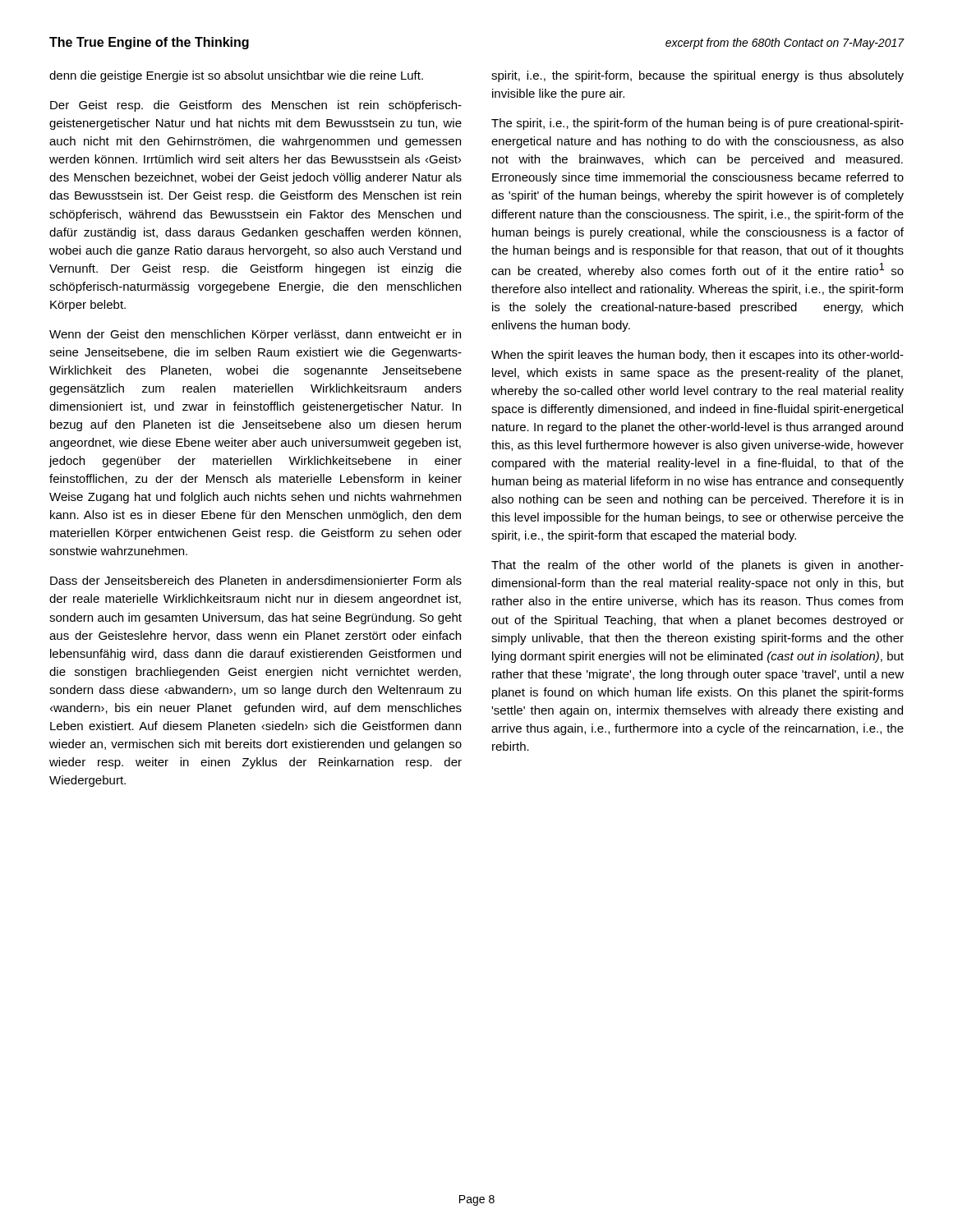Locate the text block that says "denn die geistige Energie ist so absolut"

pyautogui.click(x=255, y=76)
